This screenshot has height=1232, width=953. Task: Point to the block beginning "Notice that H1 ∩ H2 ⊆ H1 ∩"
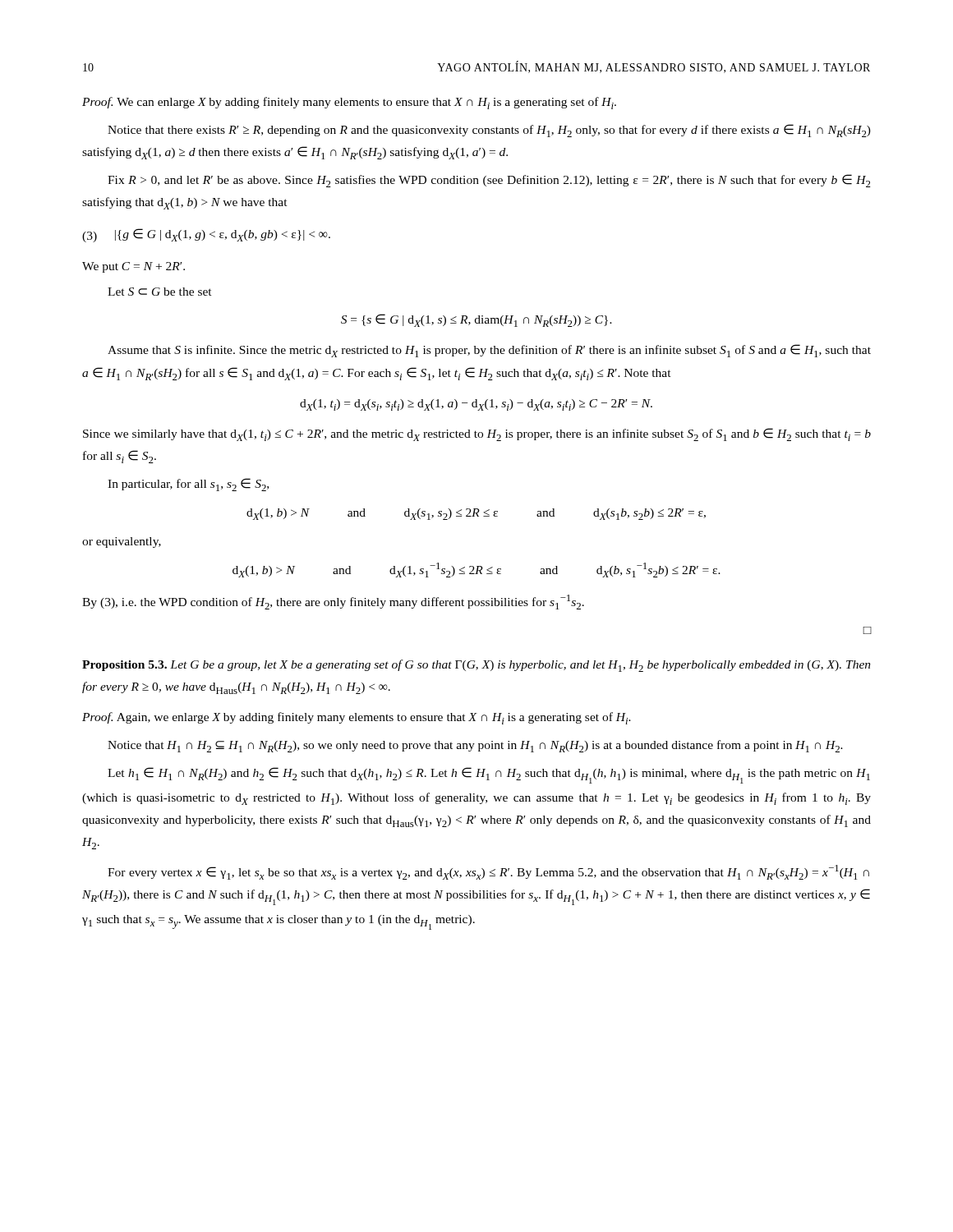pyautogui.click(x=476, y=746)
